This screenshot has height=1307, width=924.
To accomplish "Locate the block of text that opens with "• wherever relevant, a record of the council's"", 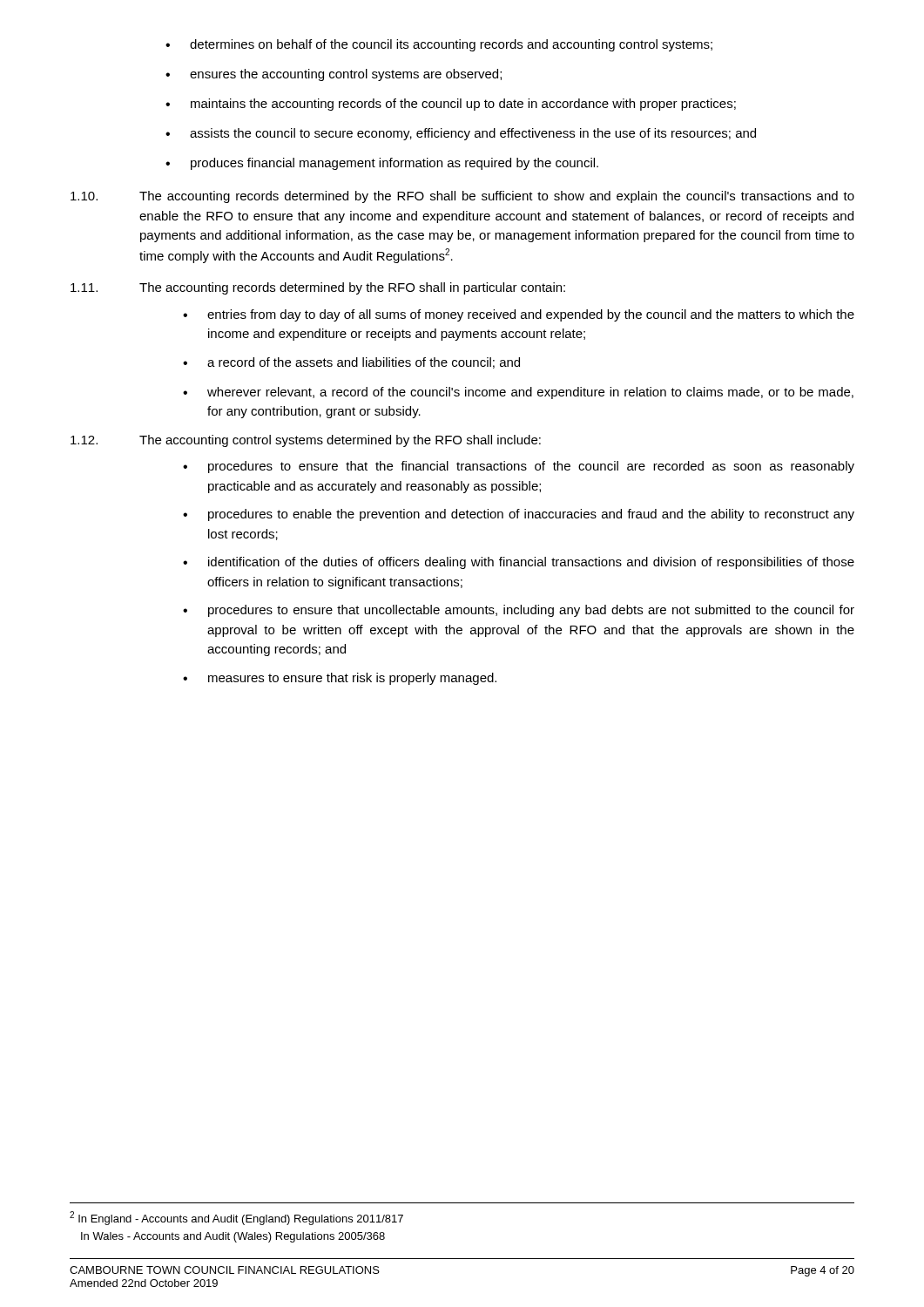I will tap(519, 402).
